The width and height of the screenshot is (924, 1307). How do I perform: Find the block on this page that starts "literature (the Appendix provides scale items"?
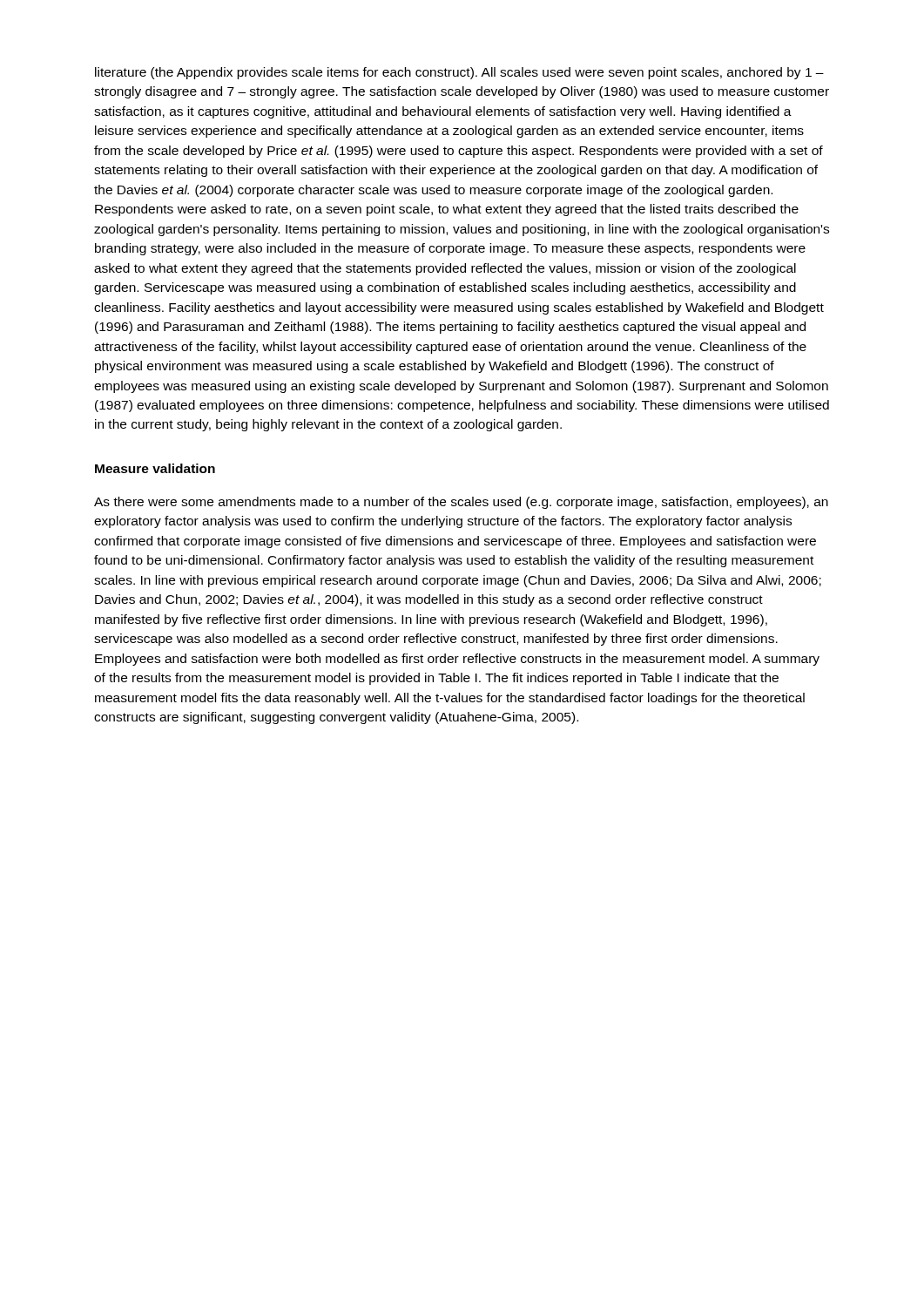(x=462, y=249)
